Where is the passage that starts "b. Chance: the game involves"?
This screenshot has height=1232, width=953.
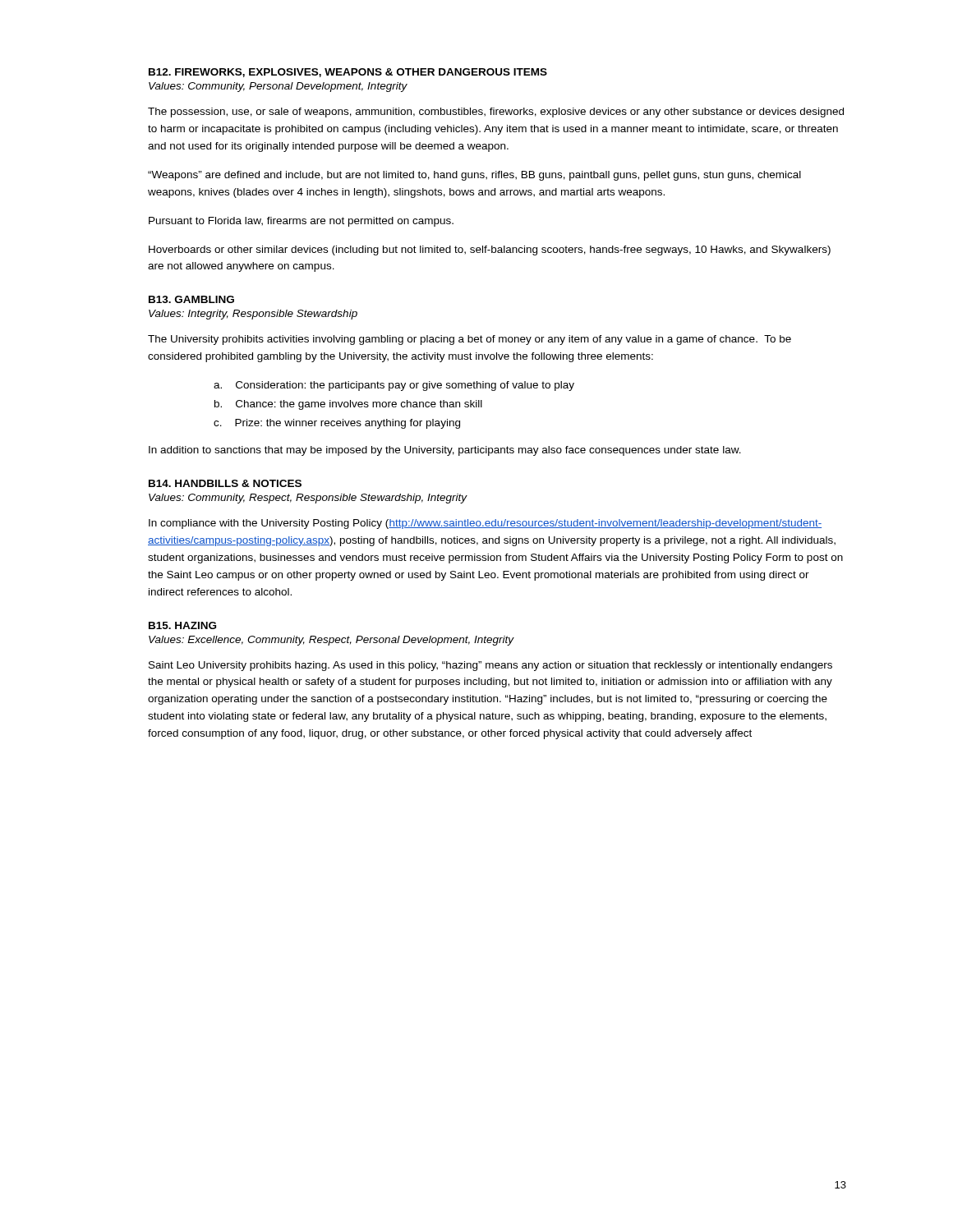(348, 404)
